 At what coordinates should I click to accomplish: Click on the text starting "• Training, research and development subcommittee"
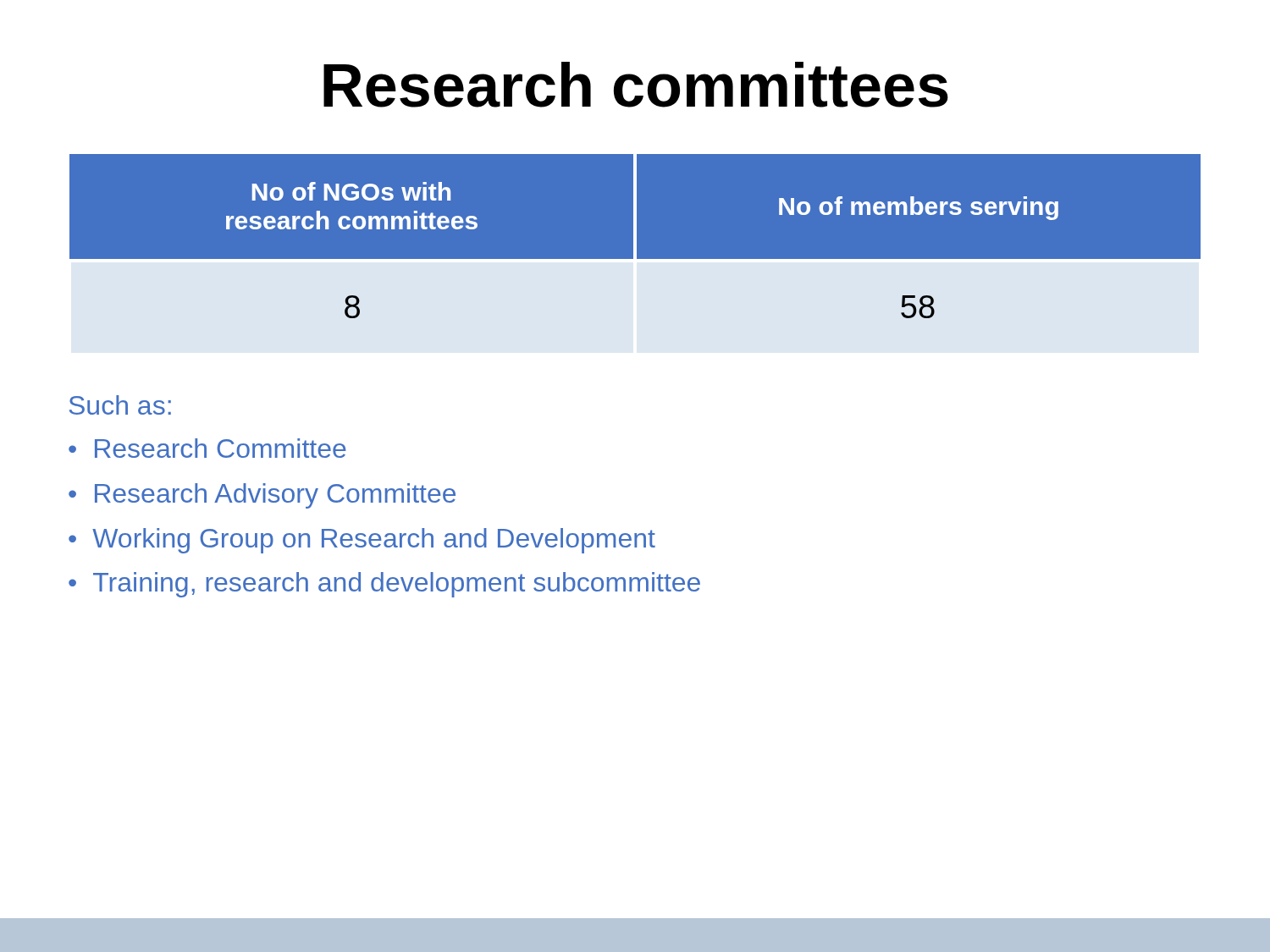[385, 583]
